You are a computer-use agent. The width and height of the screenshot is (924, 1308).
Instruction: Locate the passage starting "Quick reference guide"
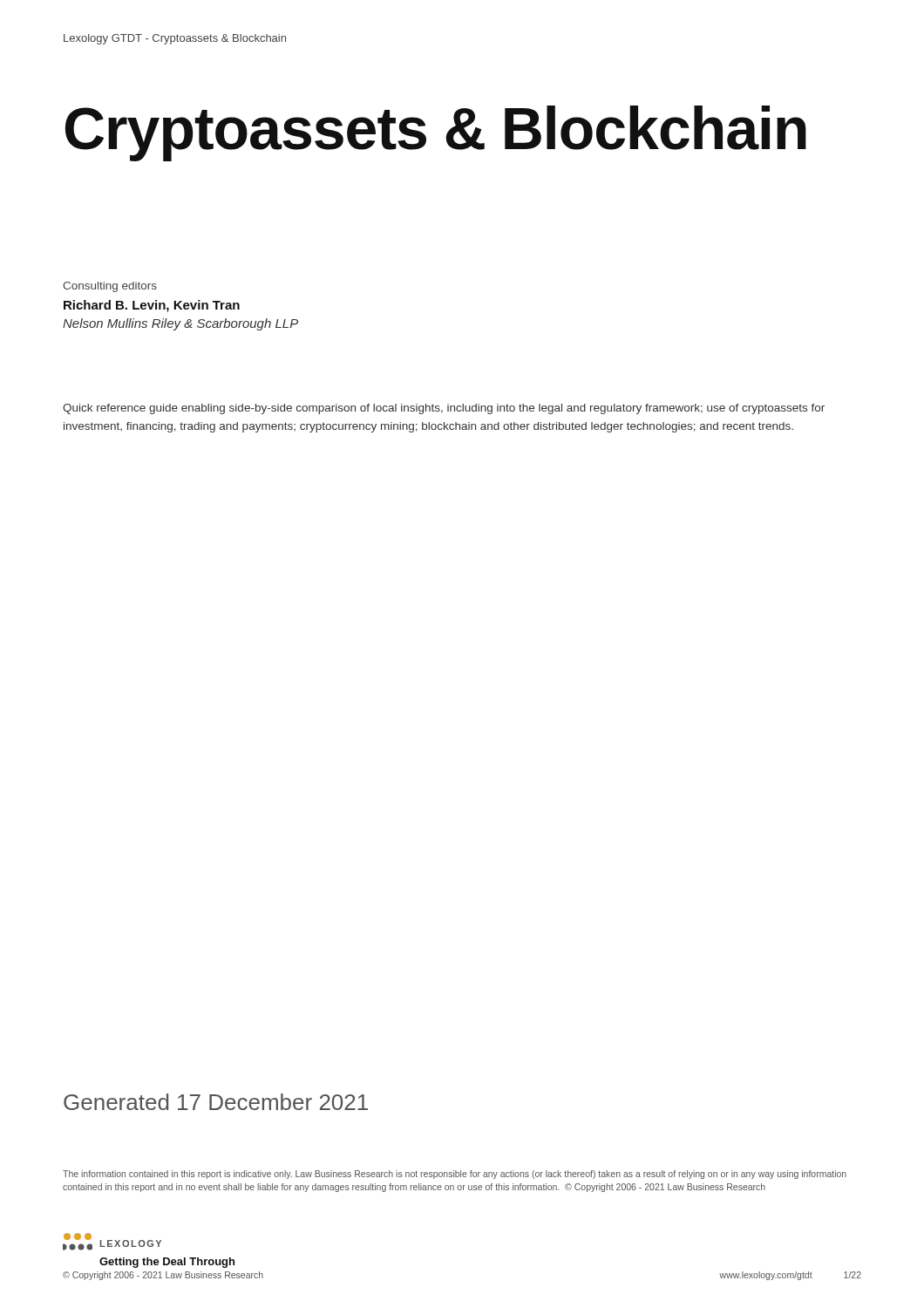pyautogui.click(x=444, y=417)
